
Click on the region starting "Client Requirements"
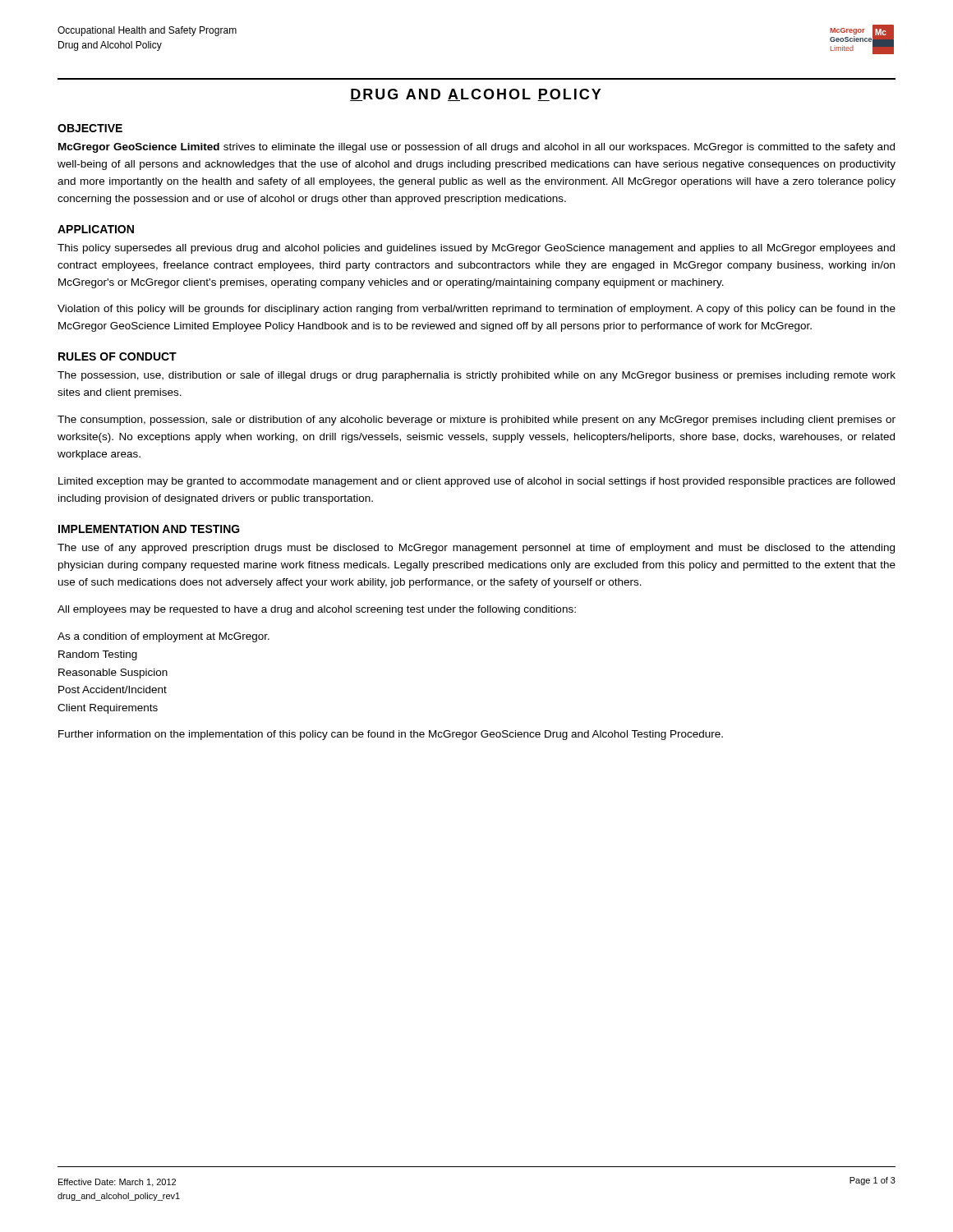108,707
